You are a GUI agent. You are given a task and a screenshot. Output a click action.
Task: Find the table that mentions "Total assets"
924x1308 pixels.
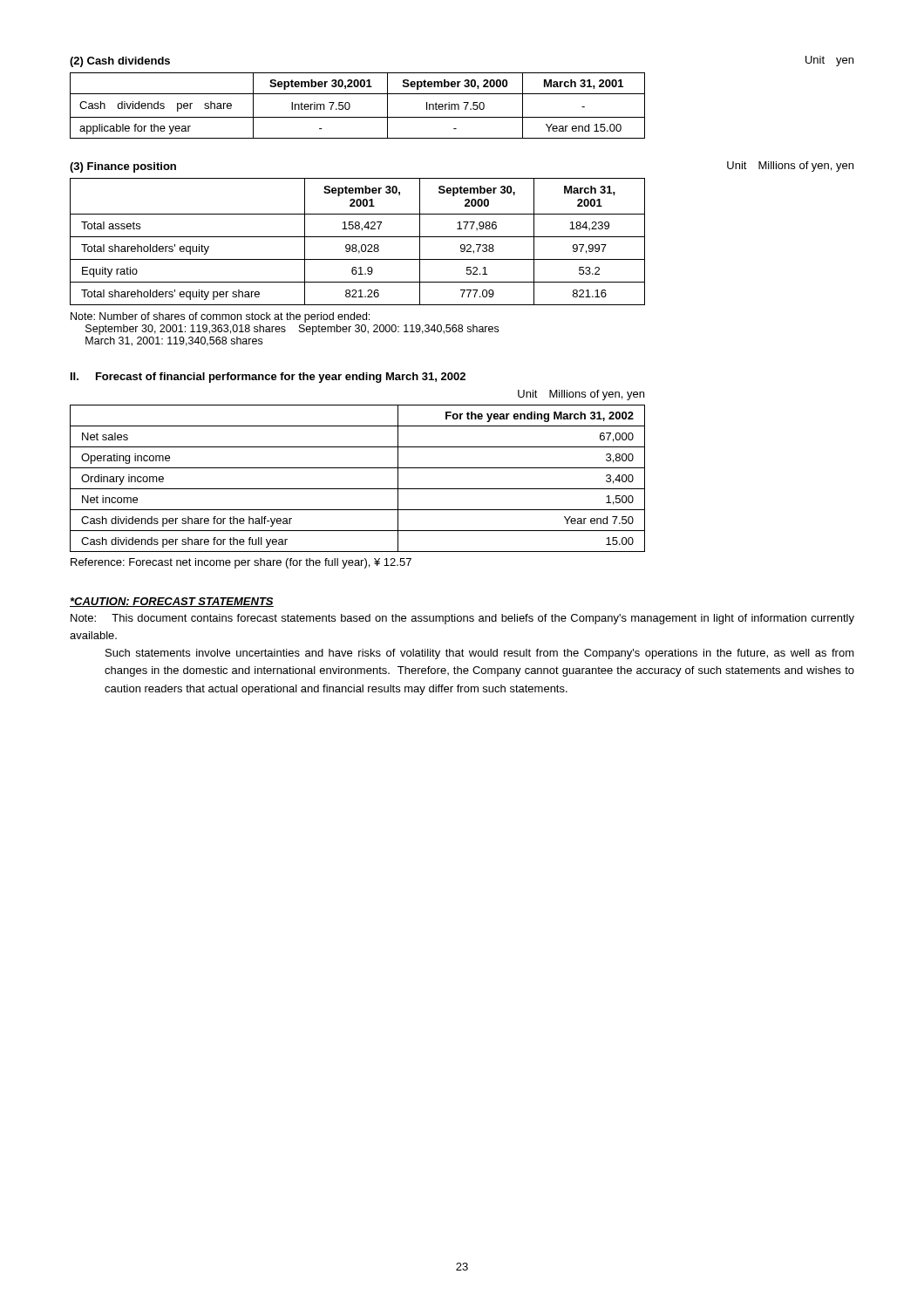point(462,242)
